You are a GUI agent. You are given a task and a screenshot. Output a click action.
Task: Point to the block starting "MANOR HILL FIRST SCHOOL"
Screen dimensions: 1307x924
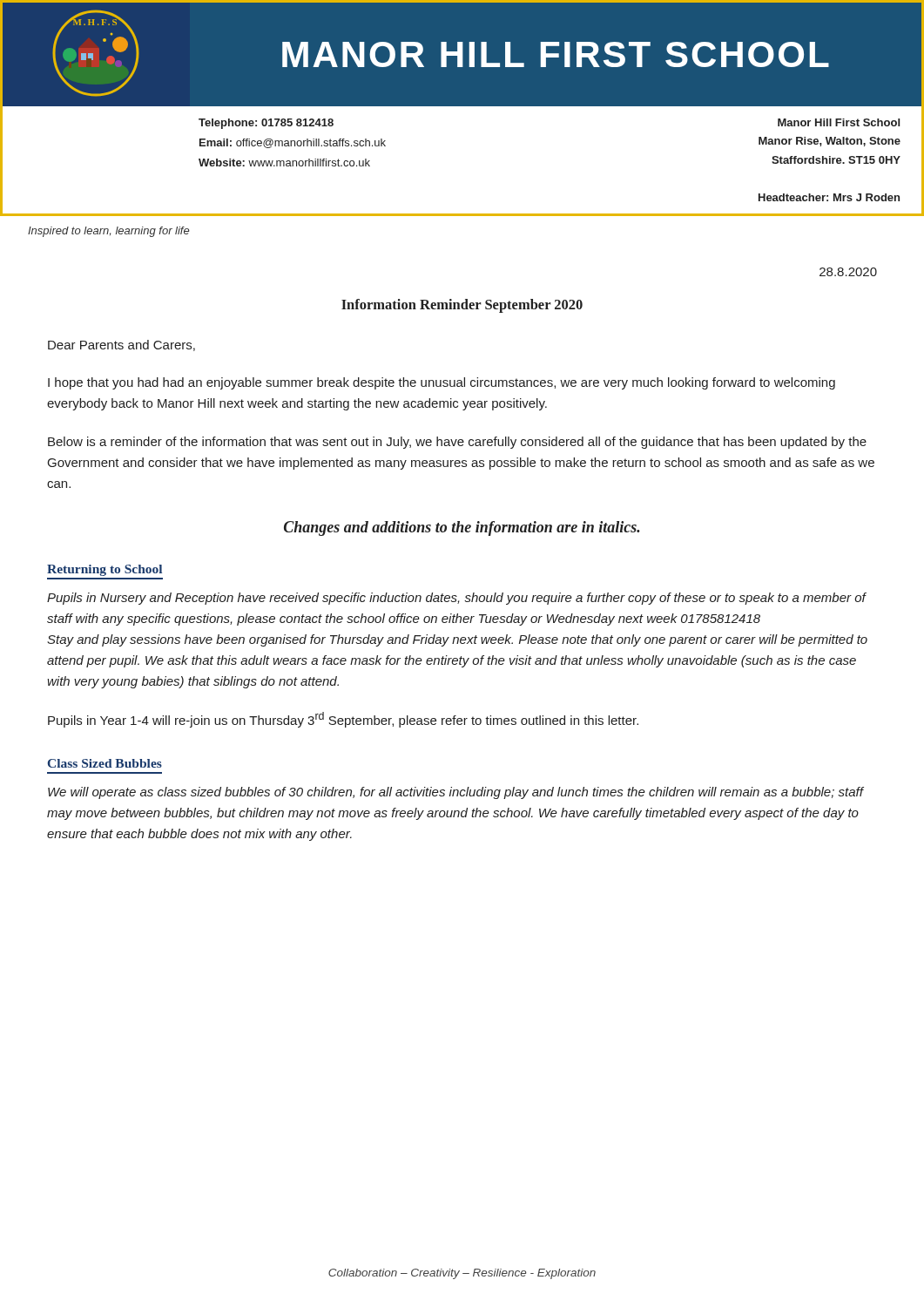pyautogui.click(x=556, y=54)
